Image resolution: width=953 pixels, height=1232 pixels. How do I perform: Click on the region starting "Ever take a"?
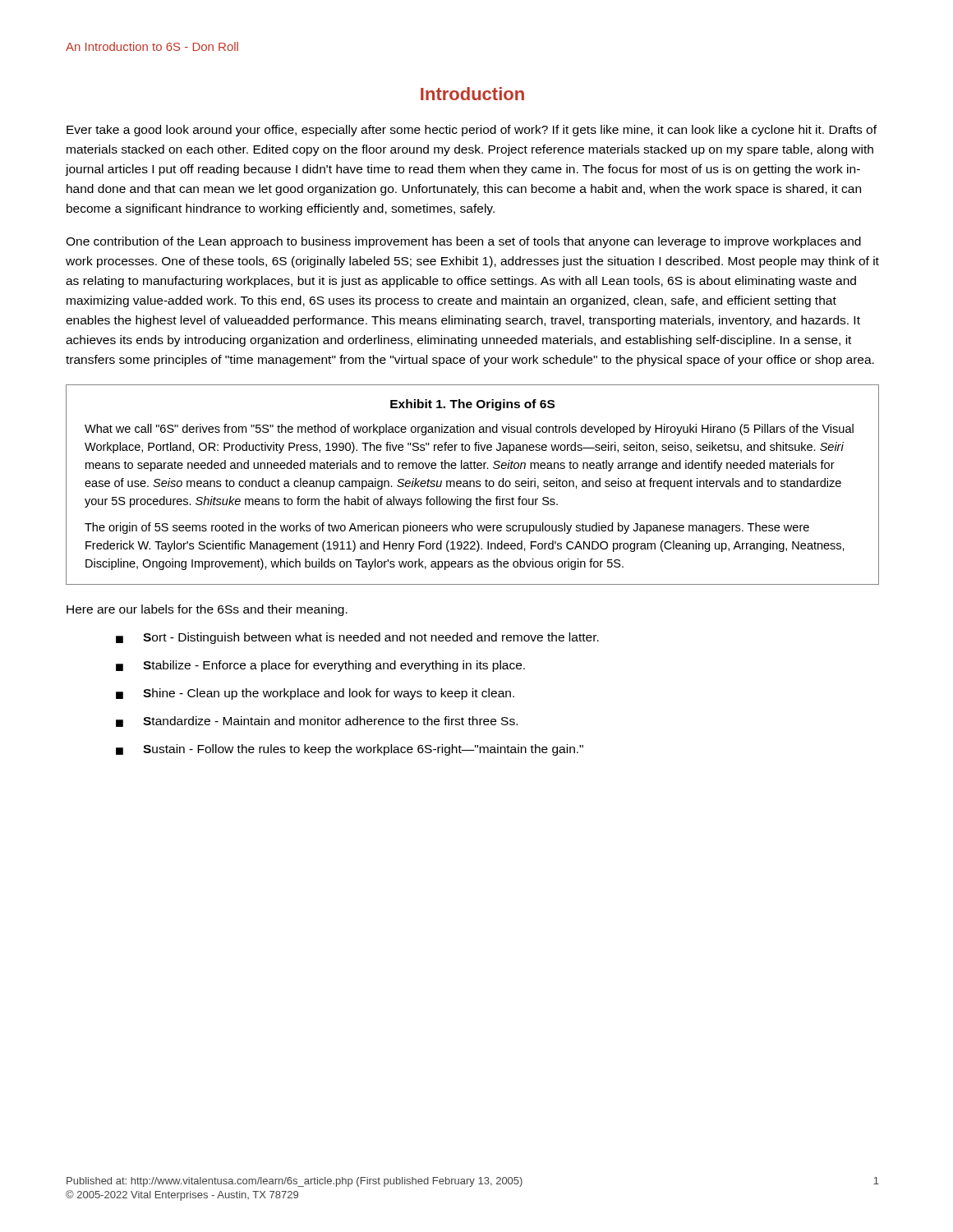[x=471, y=169]
